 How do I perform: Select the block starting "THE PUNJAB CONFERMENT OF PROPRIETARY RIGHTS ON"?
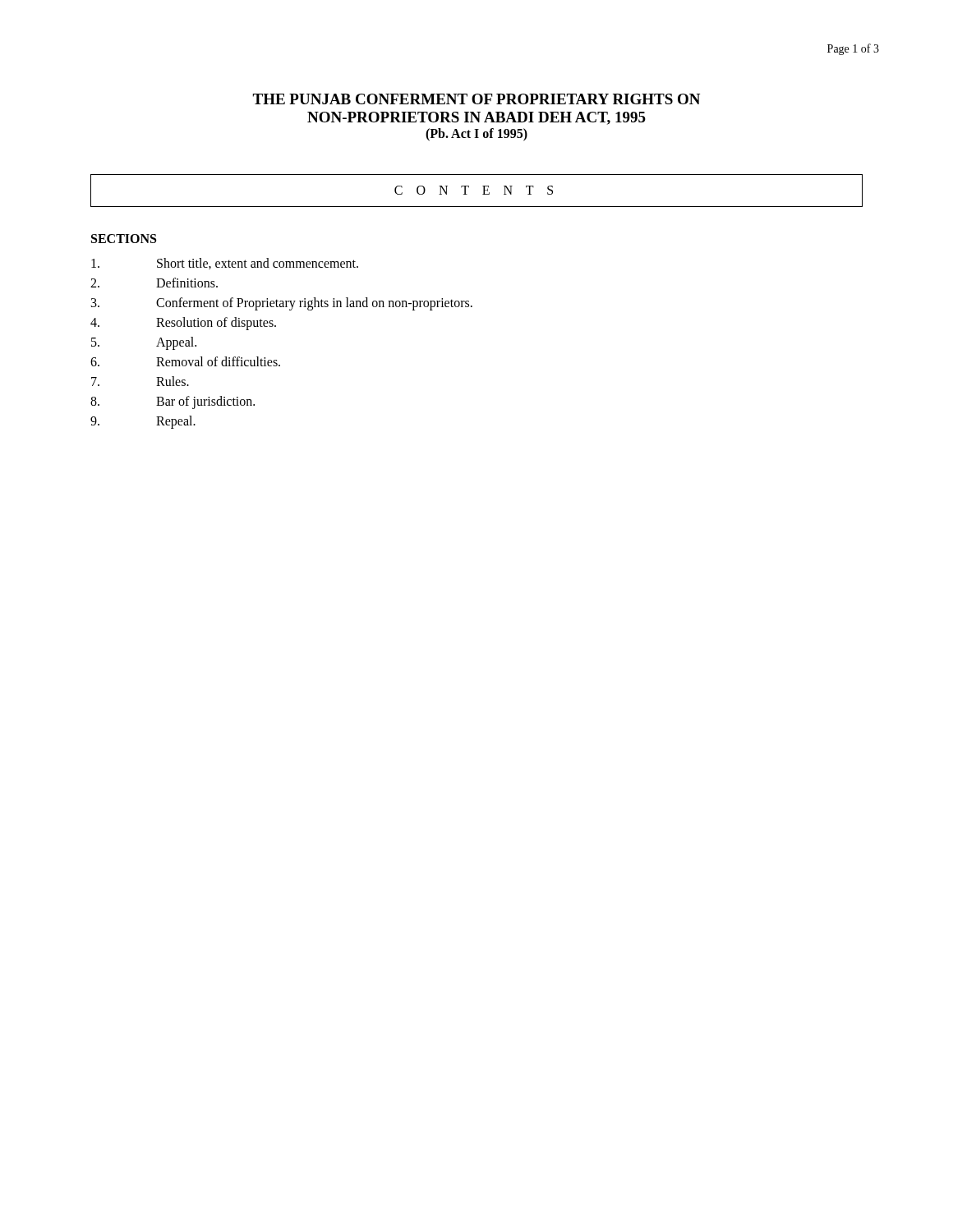pyautogui.click(x=476, y=116)
